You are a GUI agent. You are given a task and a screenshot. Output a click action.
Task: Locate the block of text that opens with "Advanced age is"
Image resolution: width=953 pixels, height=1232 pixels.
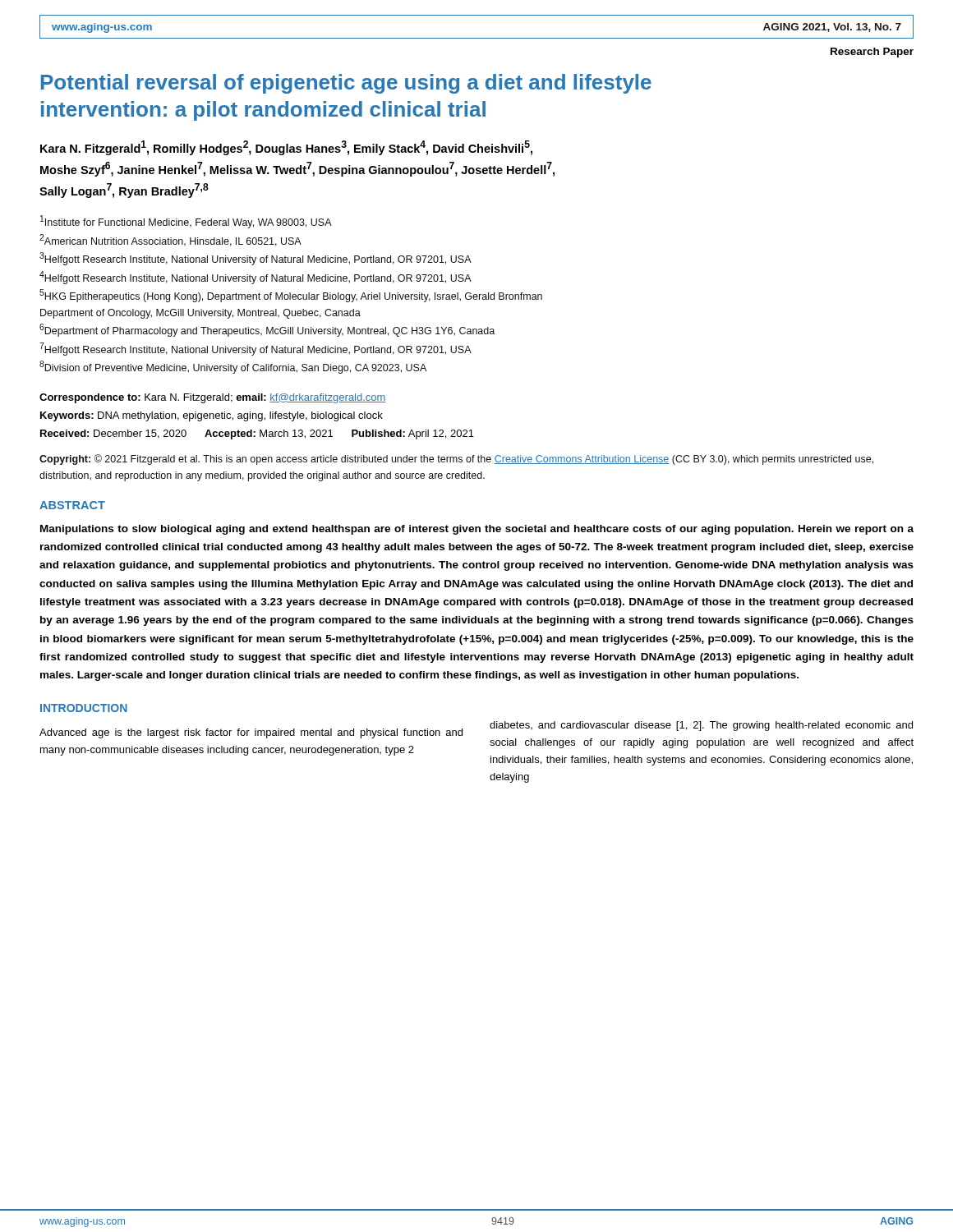[x=251, y=741]
